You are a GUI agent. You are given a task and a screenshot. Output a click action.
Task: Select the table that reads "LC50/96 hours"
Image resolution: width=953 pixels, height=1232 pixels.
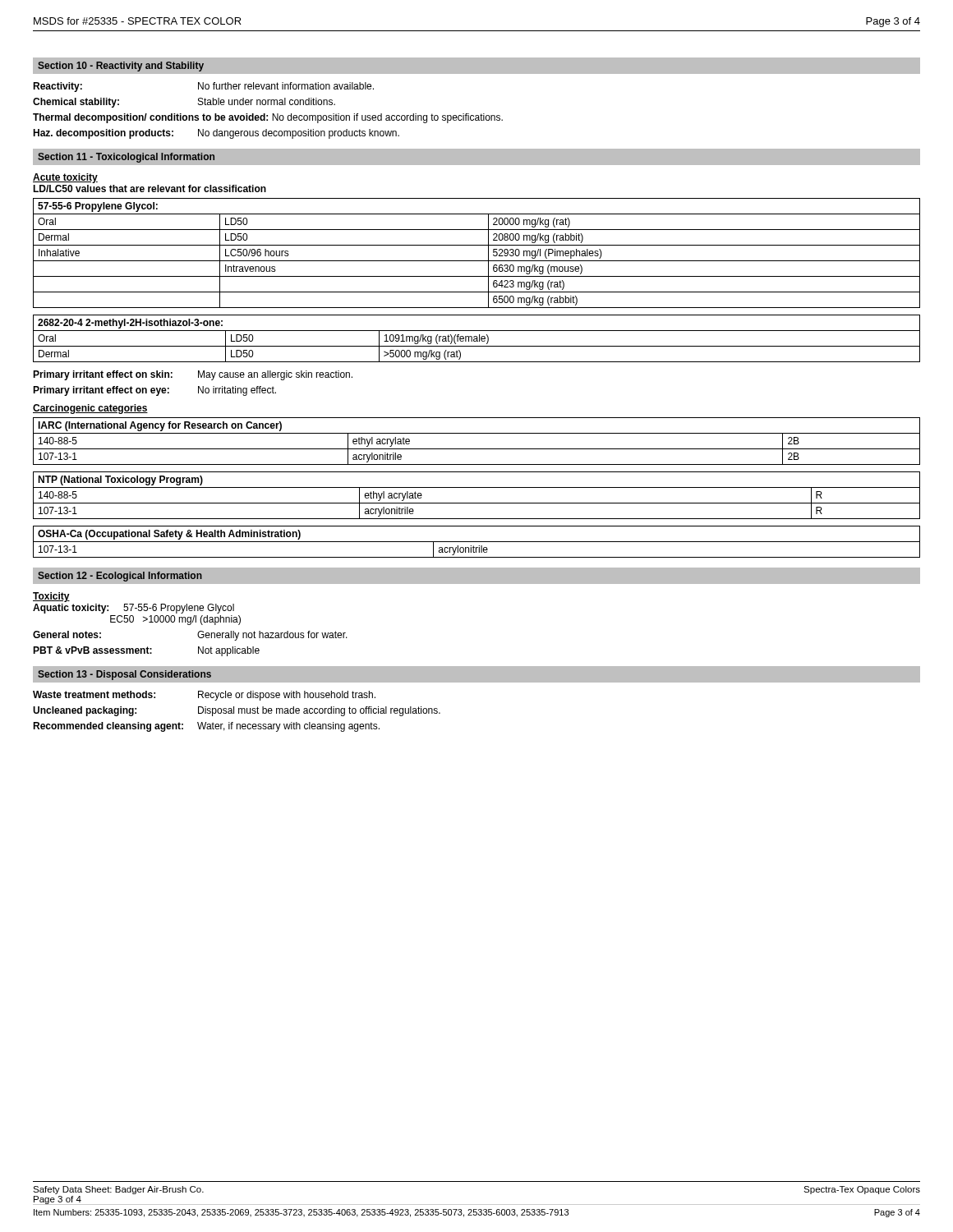point(476,253)
